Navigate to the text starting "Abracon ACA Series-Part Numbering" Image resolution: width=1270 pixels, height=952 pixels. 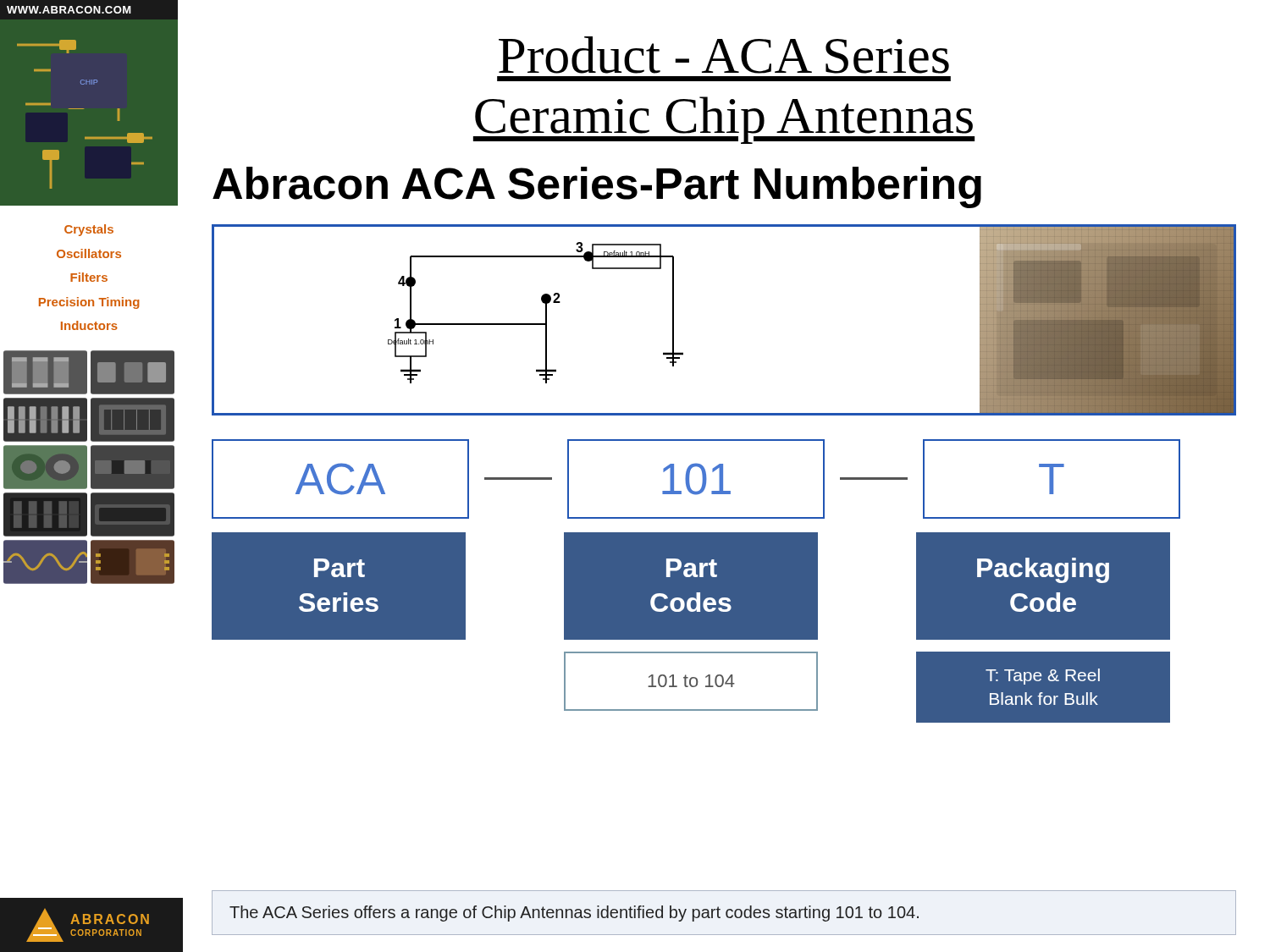click(x=598, y=183)
